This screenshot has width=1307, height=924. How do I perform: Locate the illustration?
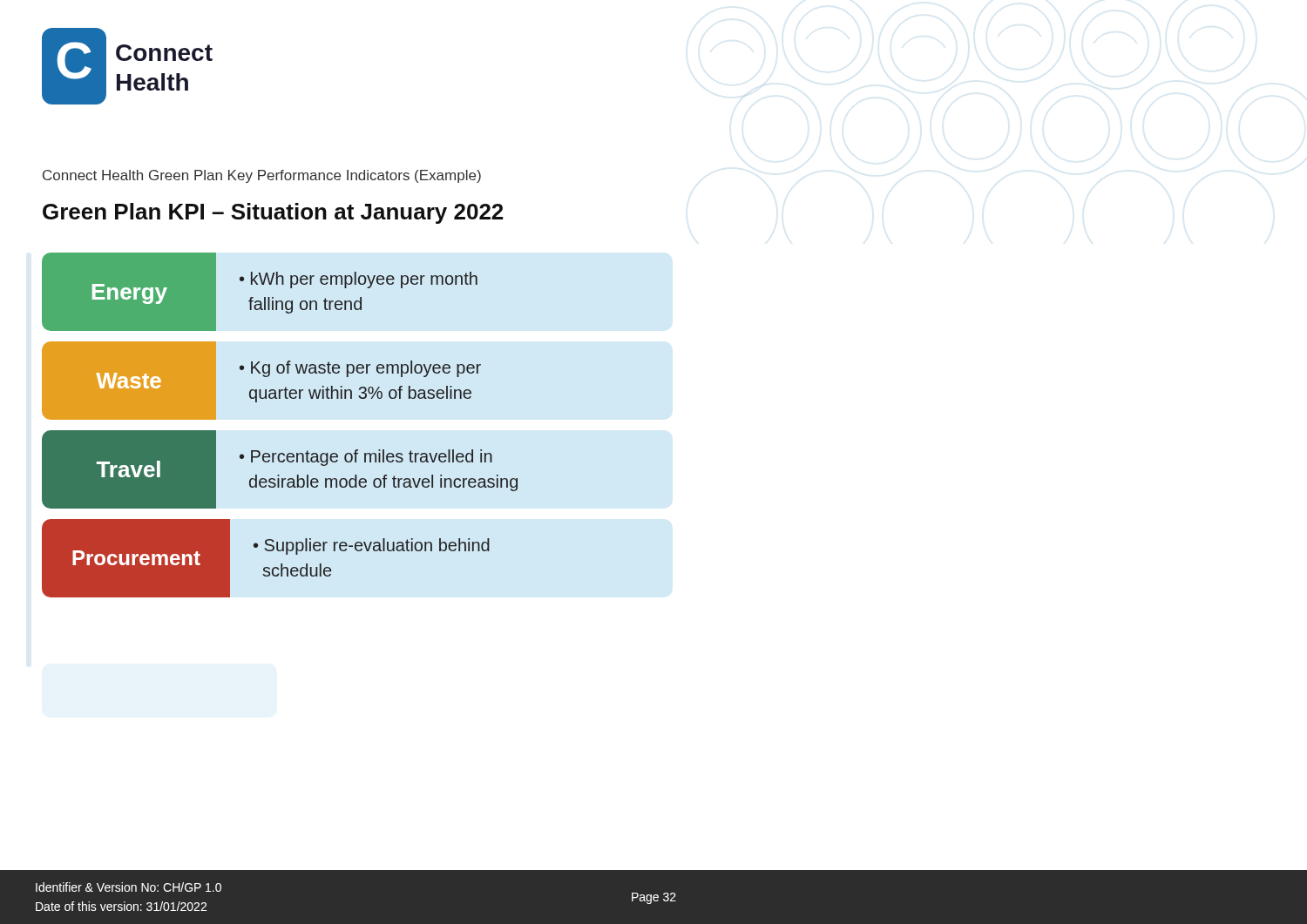pos(993,122)
